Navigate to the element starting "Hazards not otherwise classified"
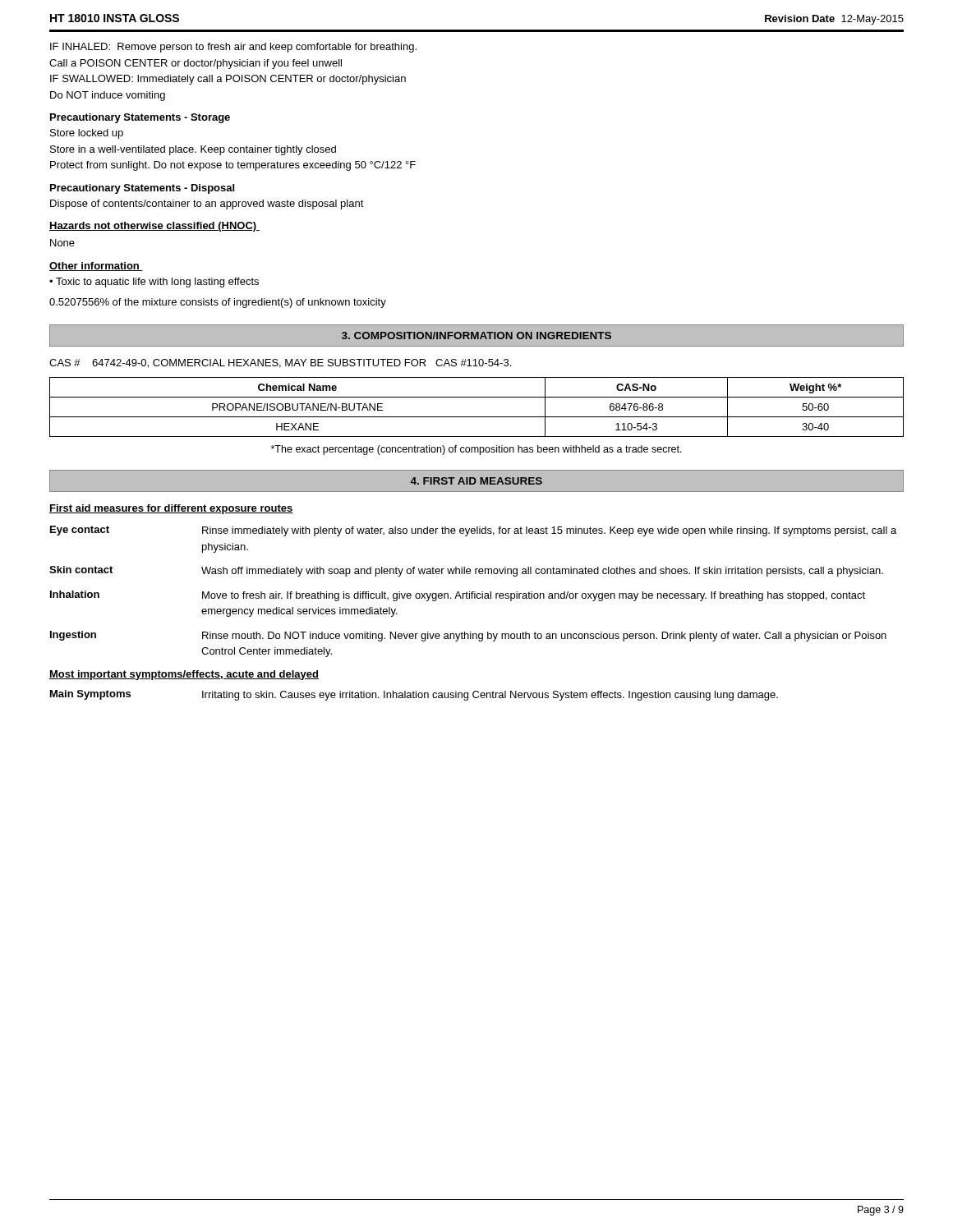953x1232 pixels. (x=154, y=225)
